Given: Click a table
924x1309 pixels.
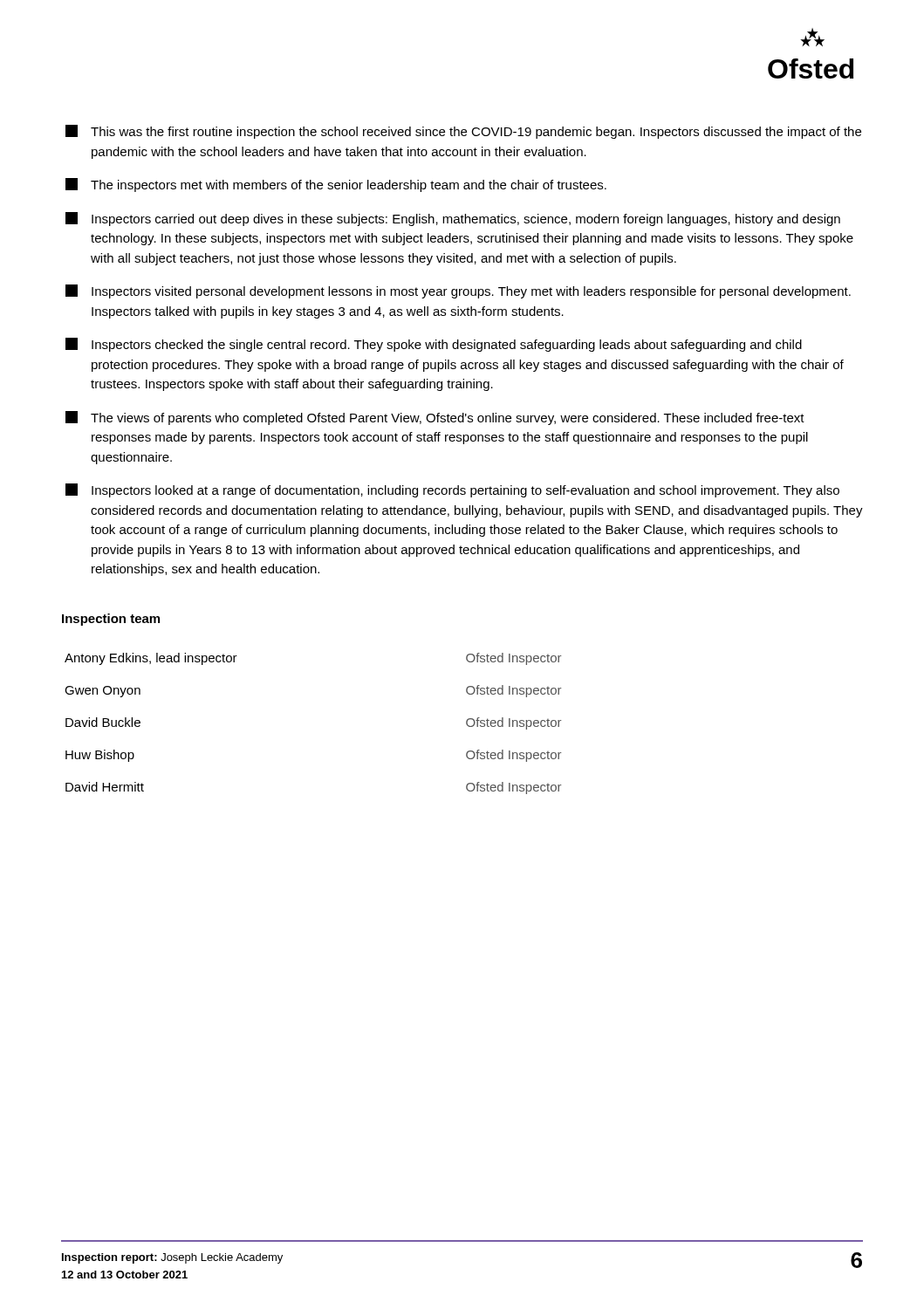Looking at the screenshot, I should coord(462,722).
